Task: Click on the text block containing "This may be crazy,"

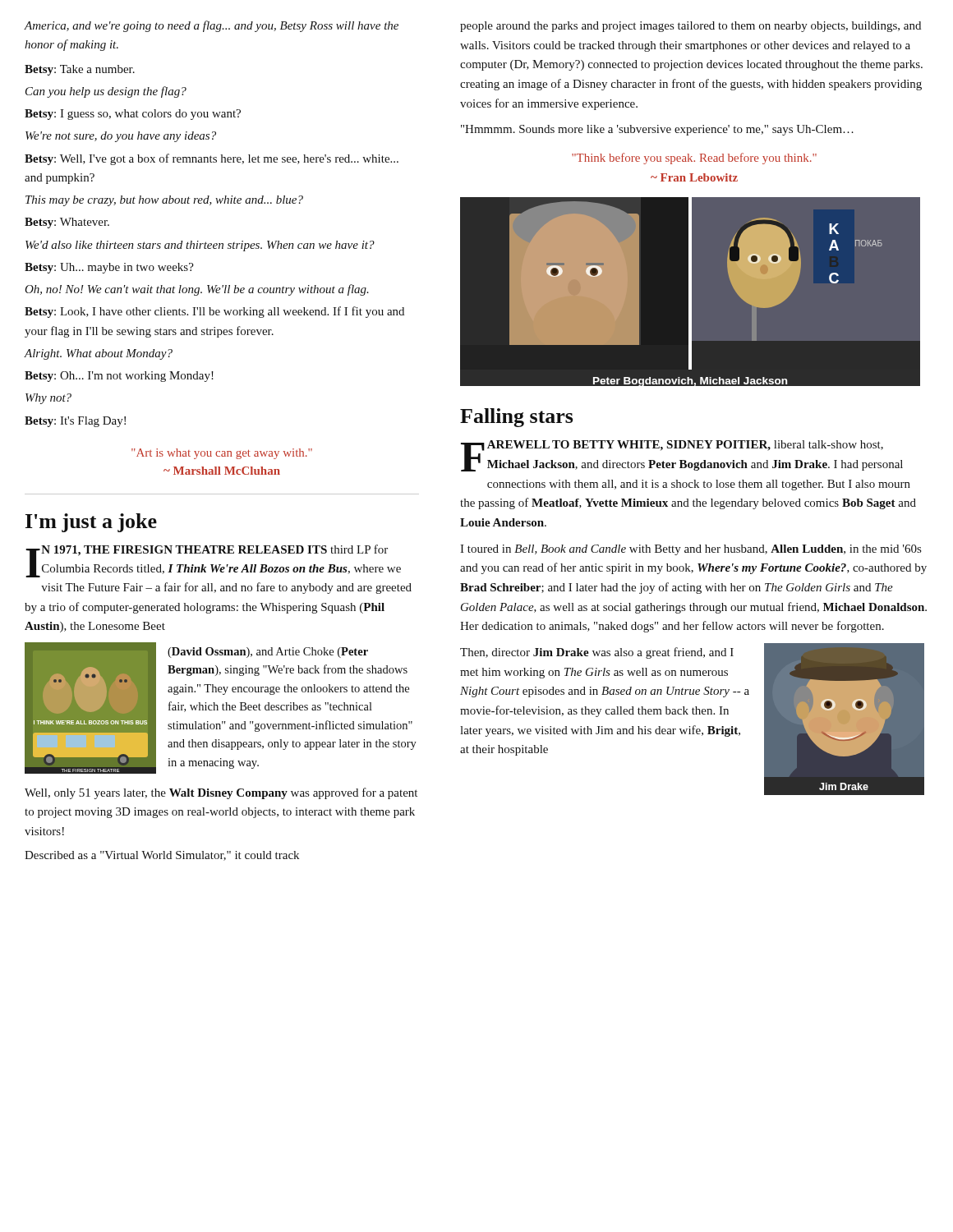Action: 164,200
